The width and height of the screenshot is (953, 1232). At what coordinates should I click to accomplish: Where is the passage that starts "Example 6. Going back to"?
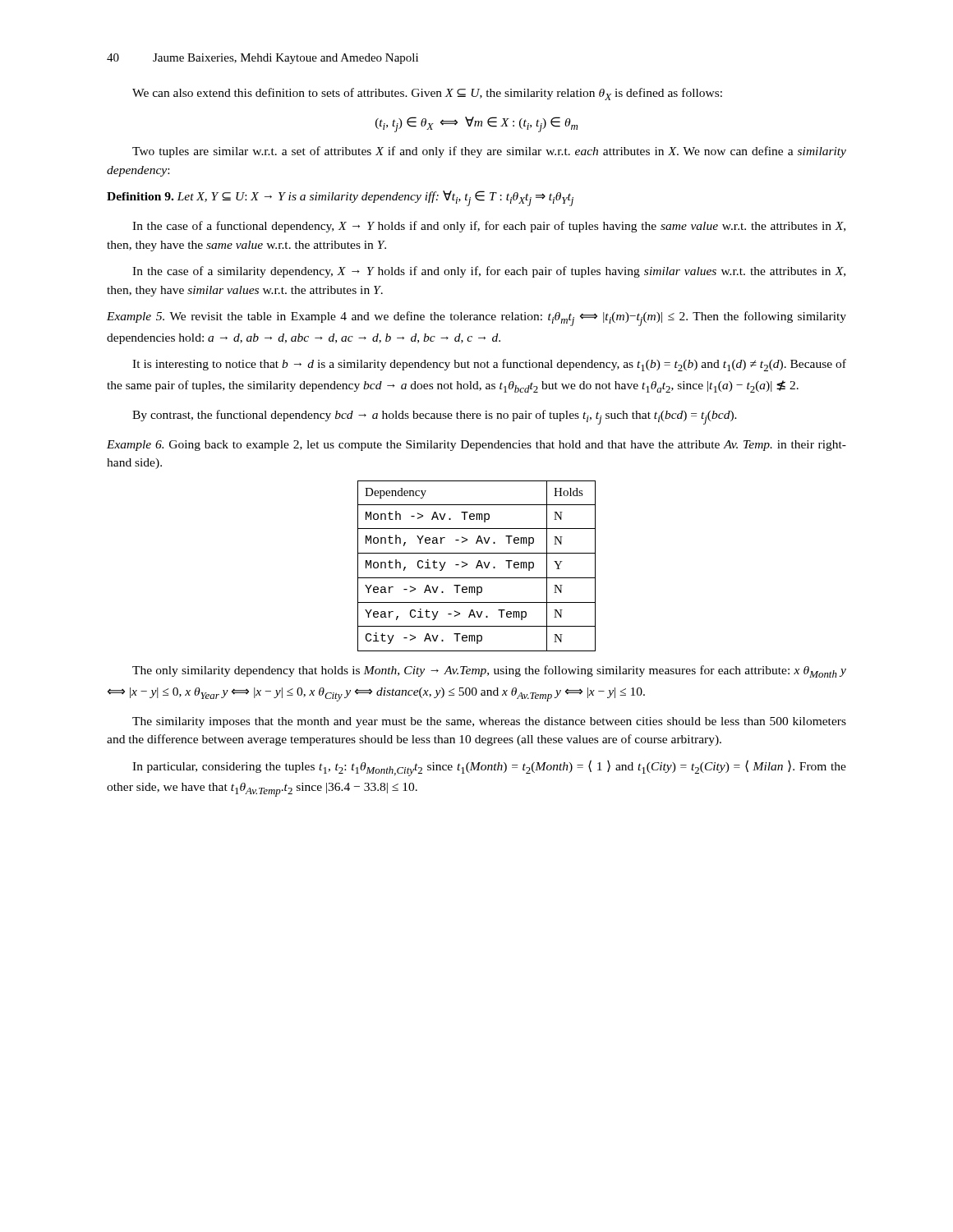(476, 454)
